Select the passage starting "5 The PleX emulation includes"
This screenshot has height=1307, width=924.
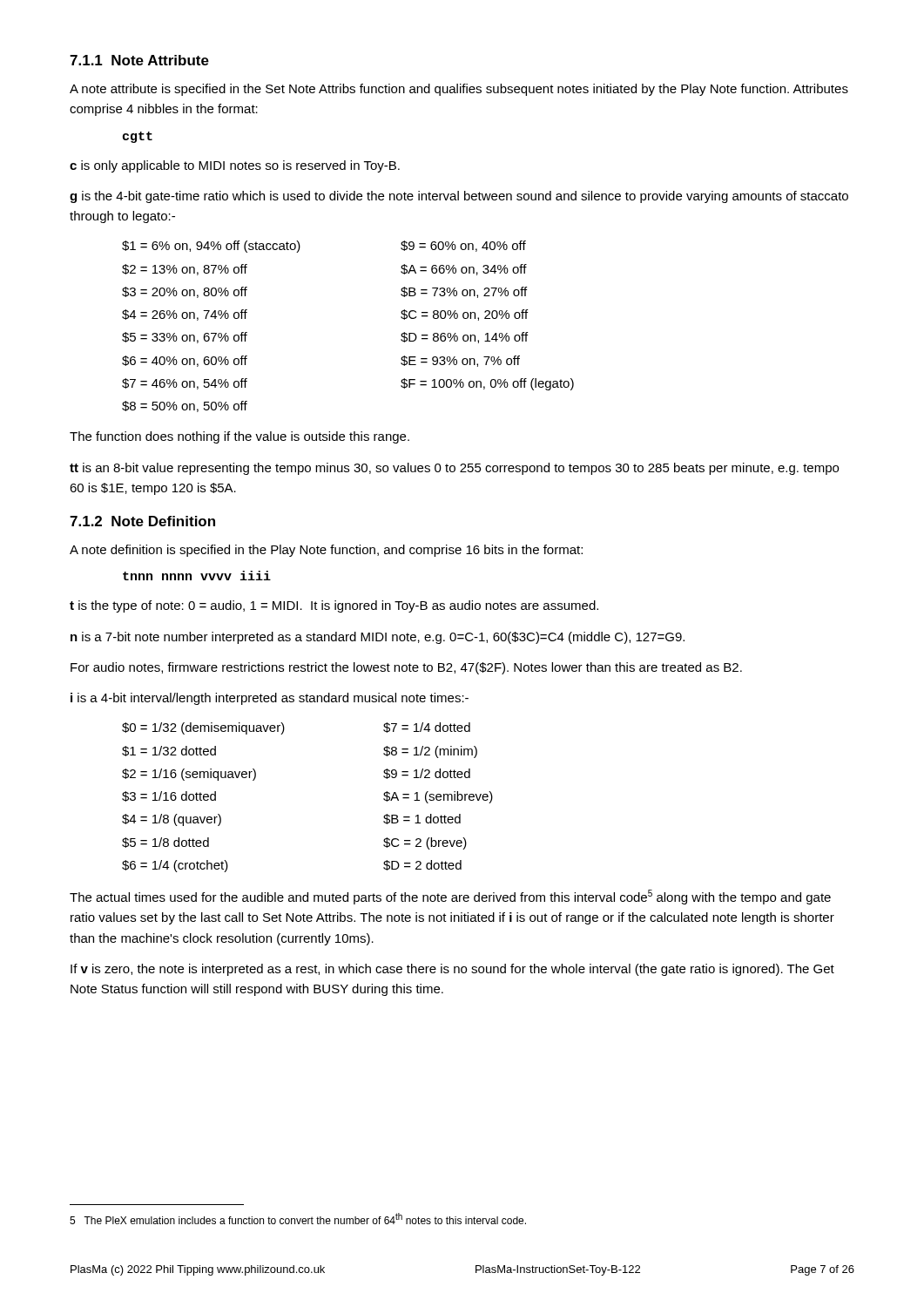[298, 1219]
